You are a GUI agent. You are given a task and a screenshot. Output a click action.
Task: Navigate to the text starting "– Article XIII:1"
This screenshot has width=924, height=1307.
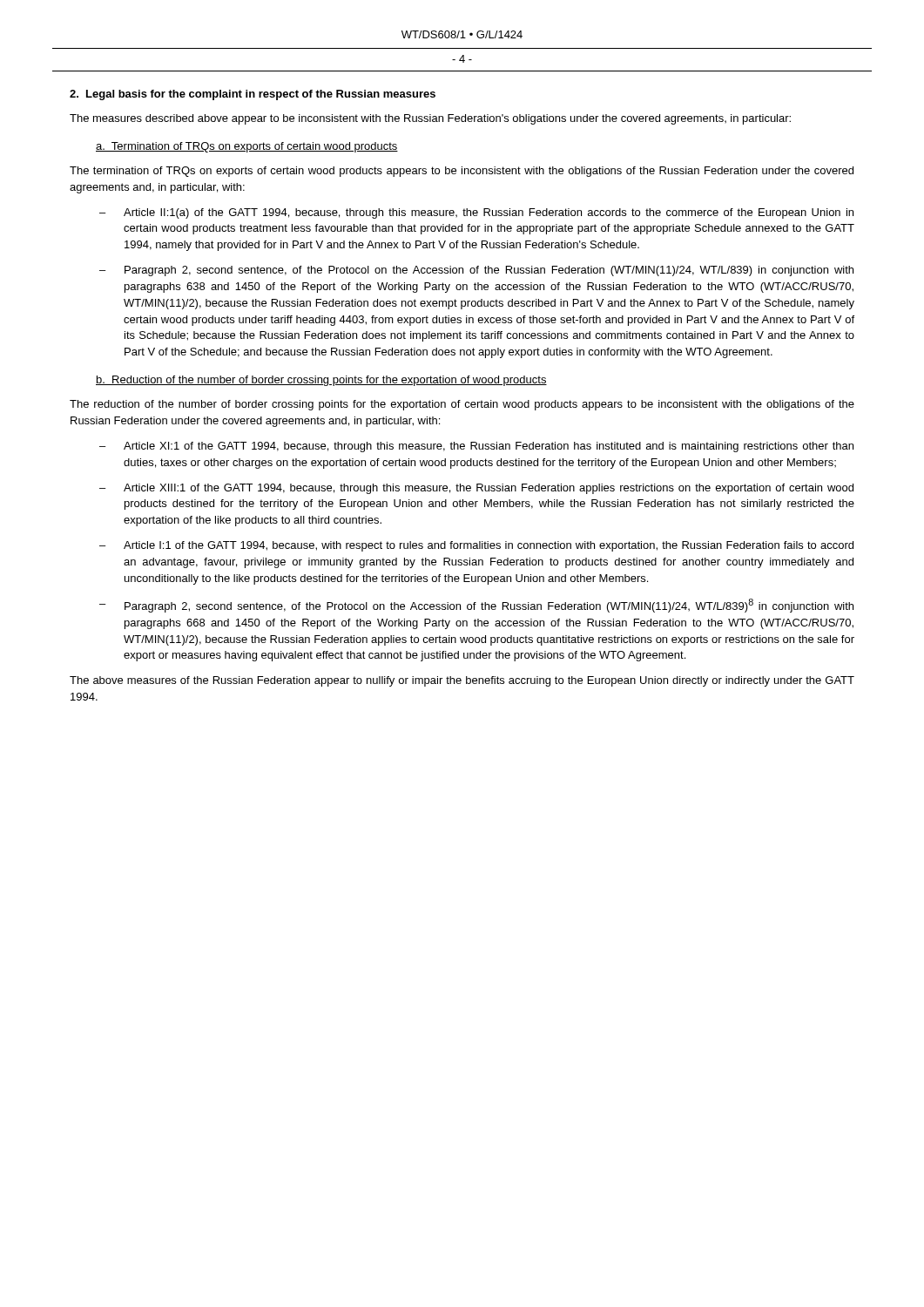pos(475,504)
